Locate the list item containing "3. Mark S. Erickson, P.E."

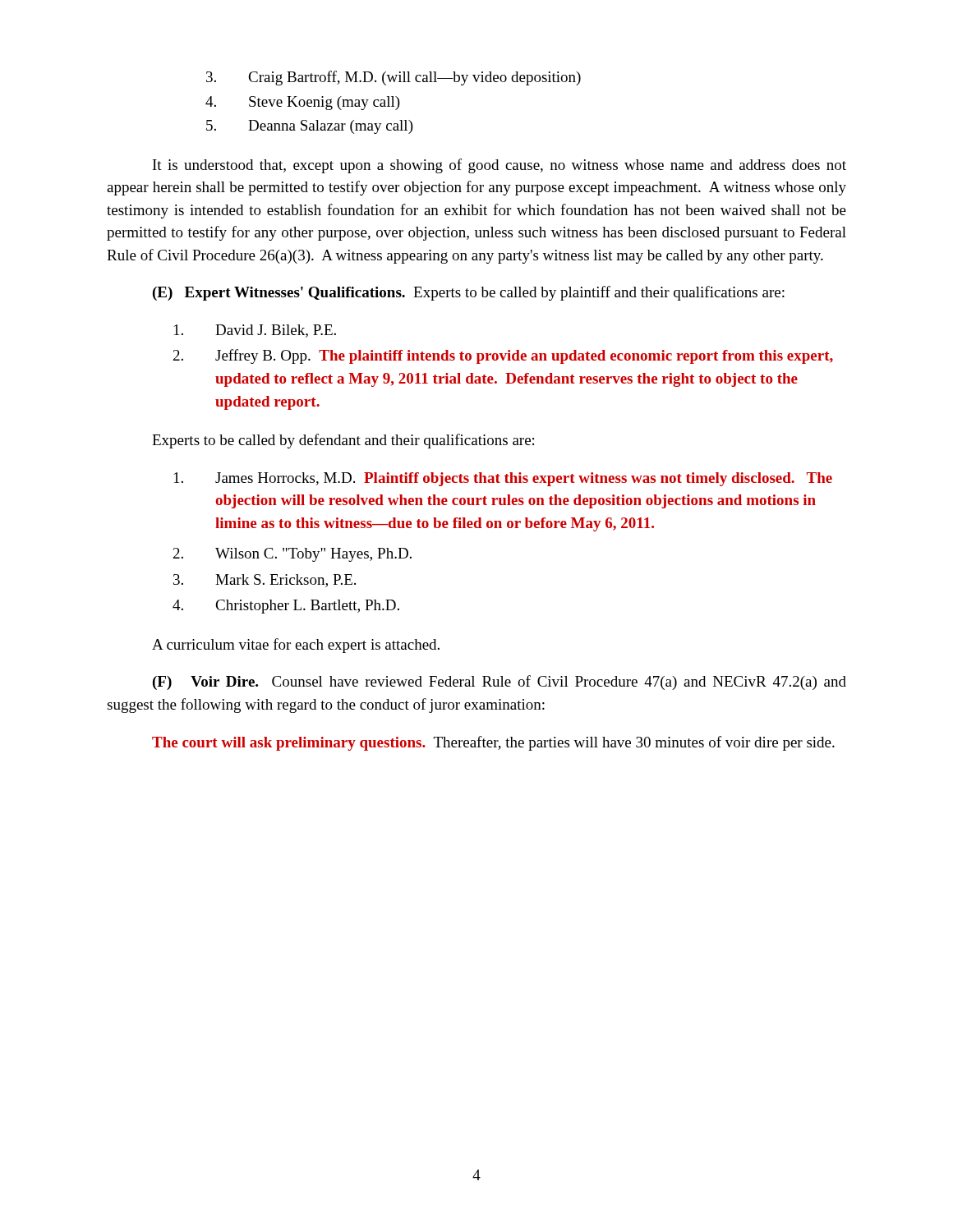265,581
